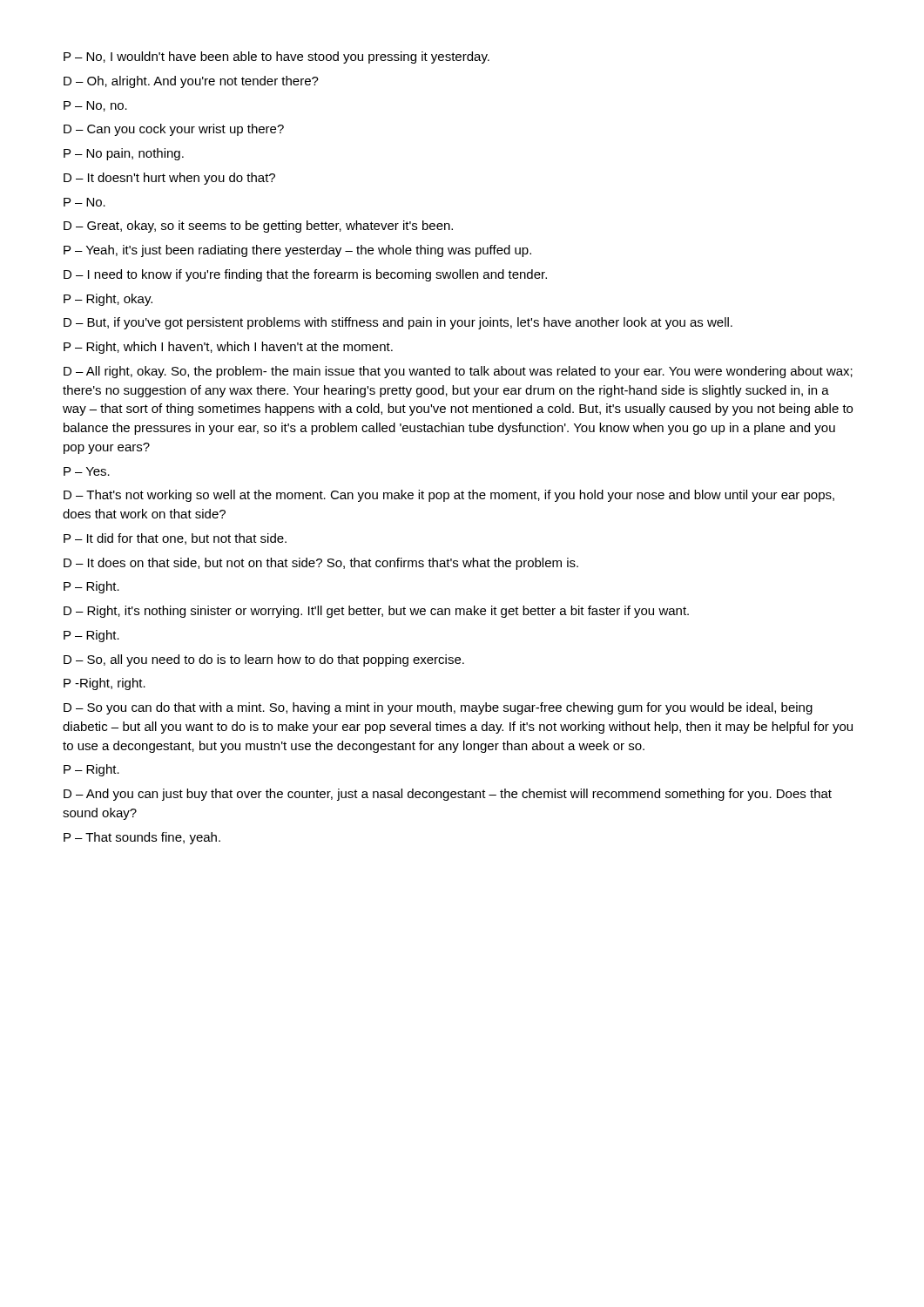
Task: Find the text block that reads "D – That's"
Action: [449, 504]
